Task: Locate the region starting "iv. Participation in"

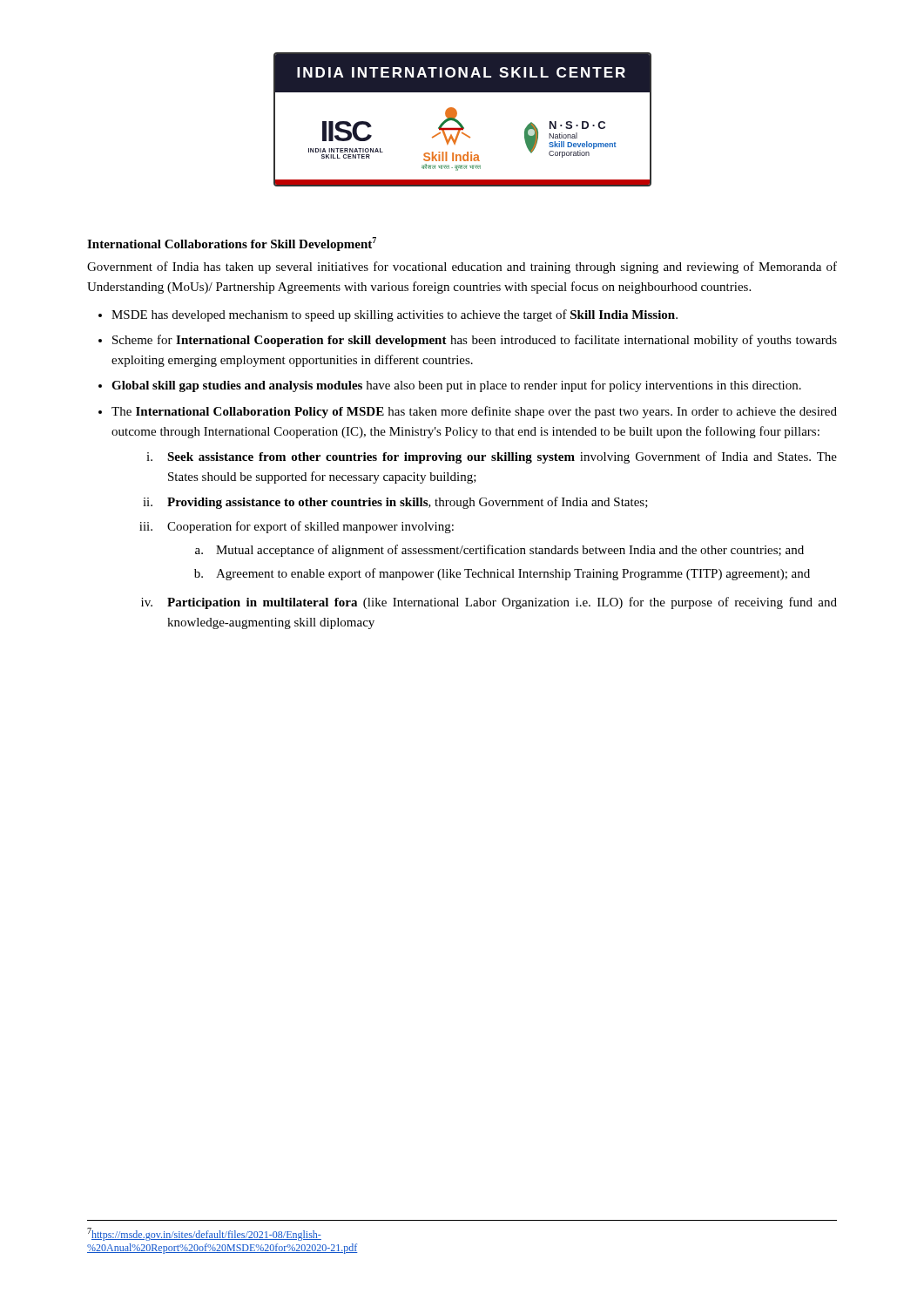Action: [x=483, y=612]
